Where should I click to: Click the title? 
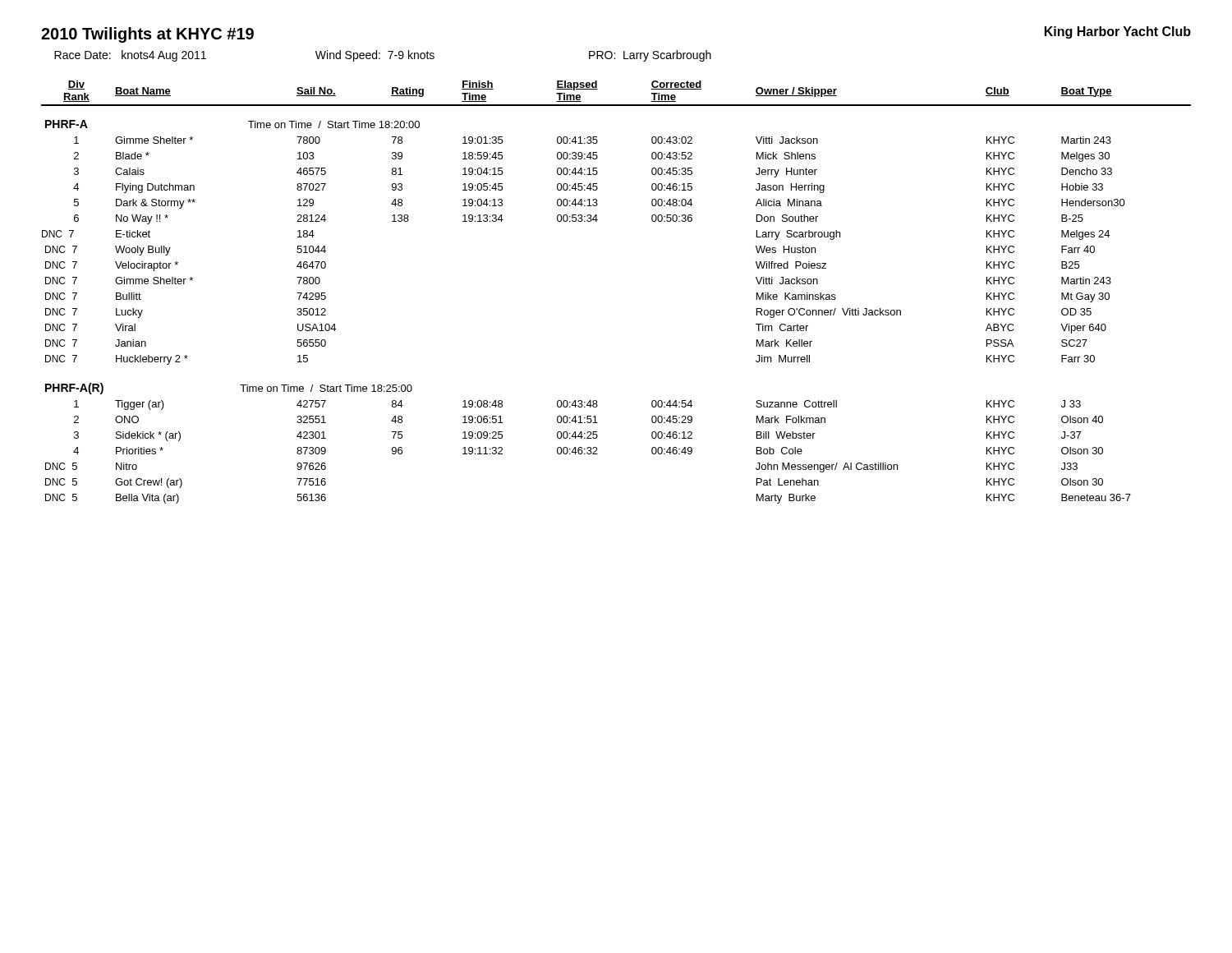(x=616, y=34)
